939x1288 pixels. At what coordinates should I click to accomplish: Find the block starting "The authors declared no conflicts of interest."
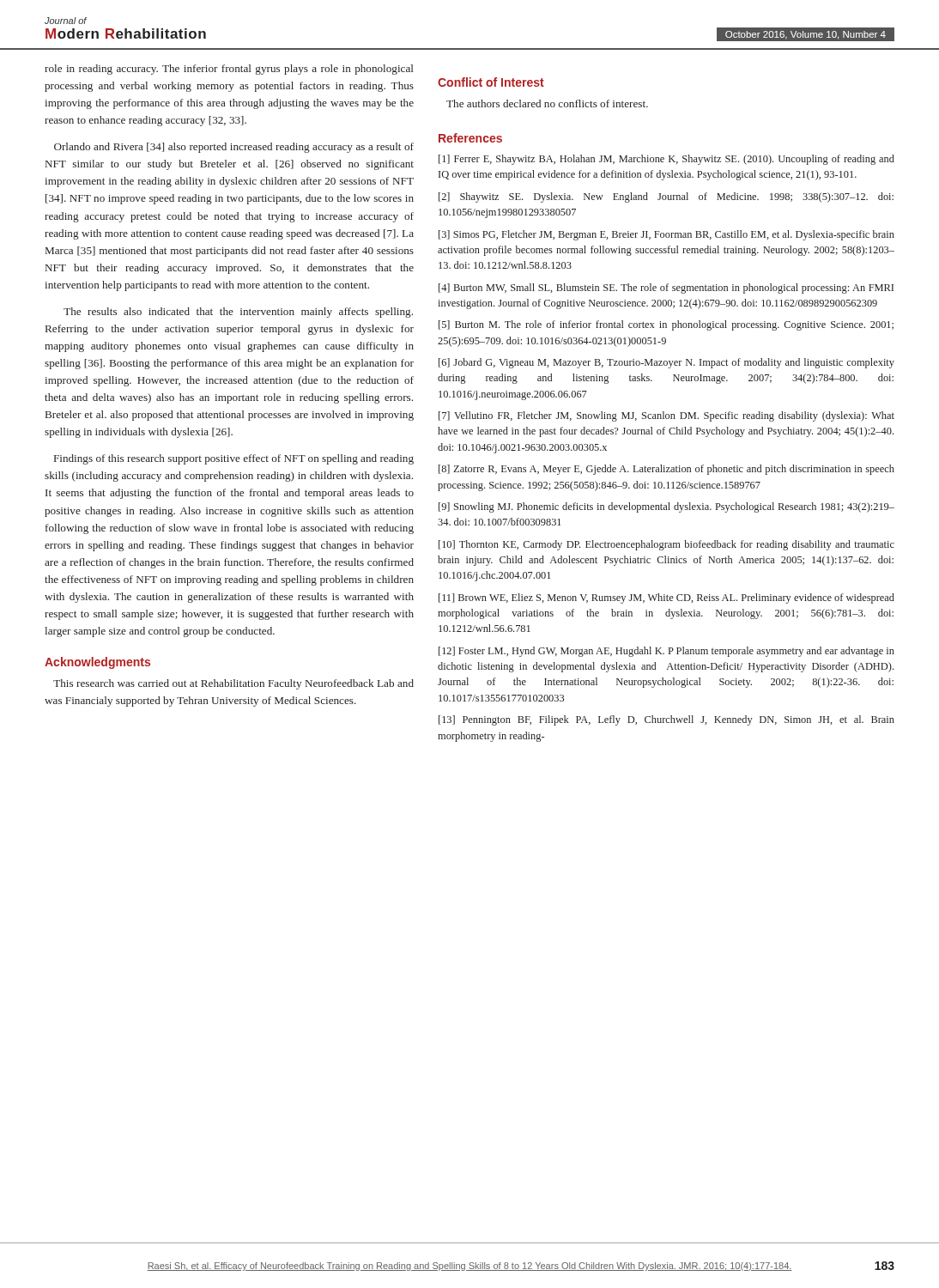click(x=547, y=103)
